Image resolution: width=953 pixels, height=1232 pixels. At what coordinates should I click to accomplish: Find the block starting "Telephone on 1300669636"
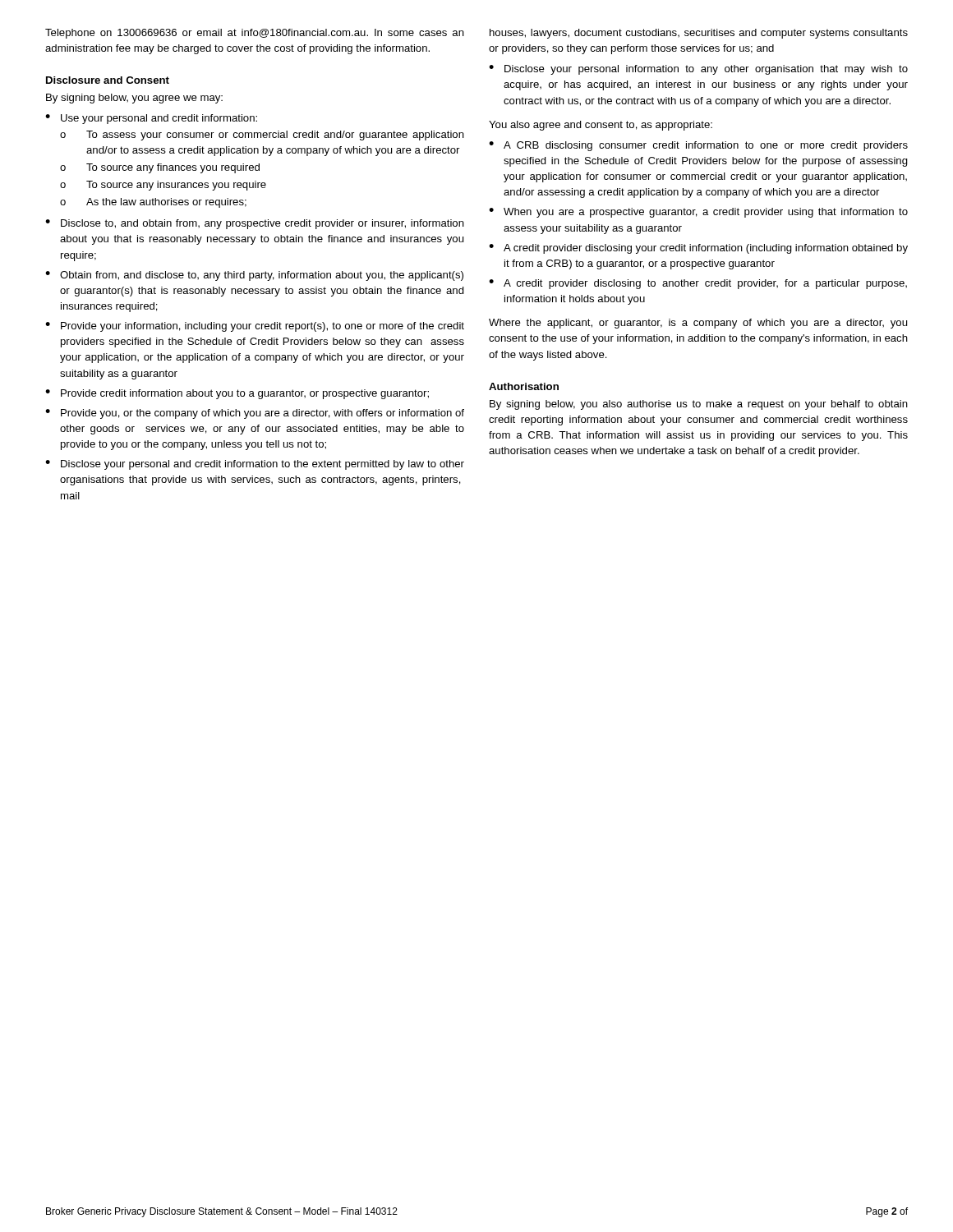pos(255,40)
